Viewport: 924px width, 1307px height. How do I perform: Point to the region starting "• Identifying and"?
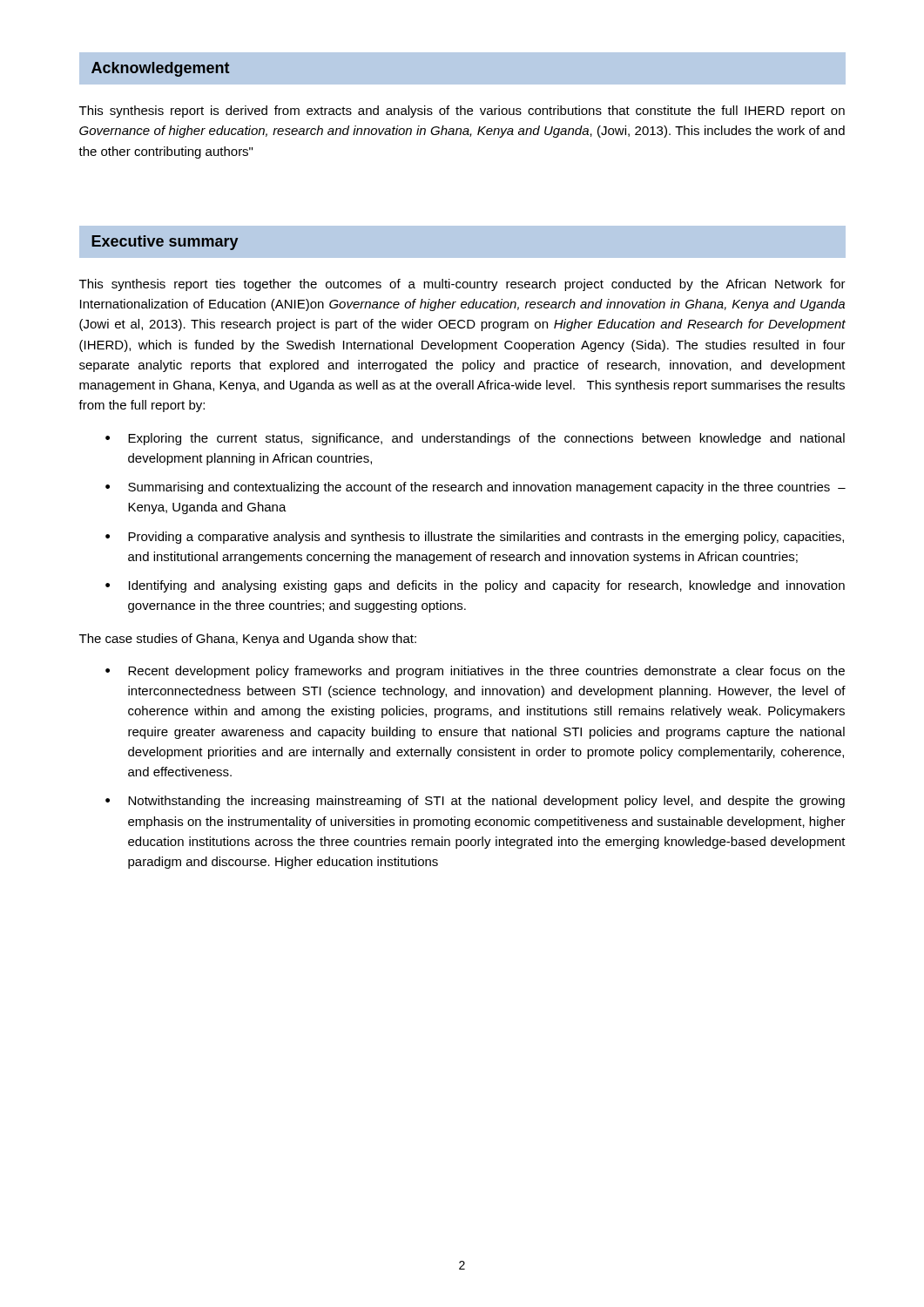(475, 595)
